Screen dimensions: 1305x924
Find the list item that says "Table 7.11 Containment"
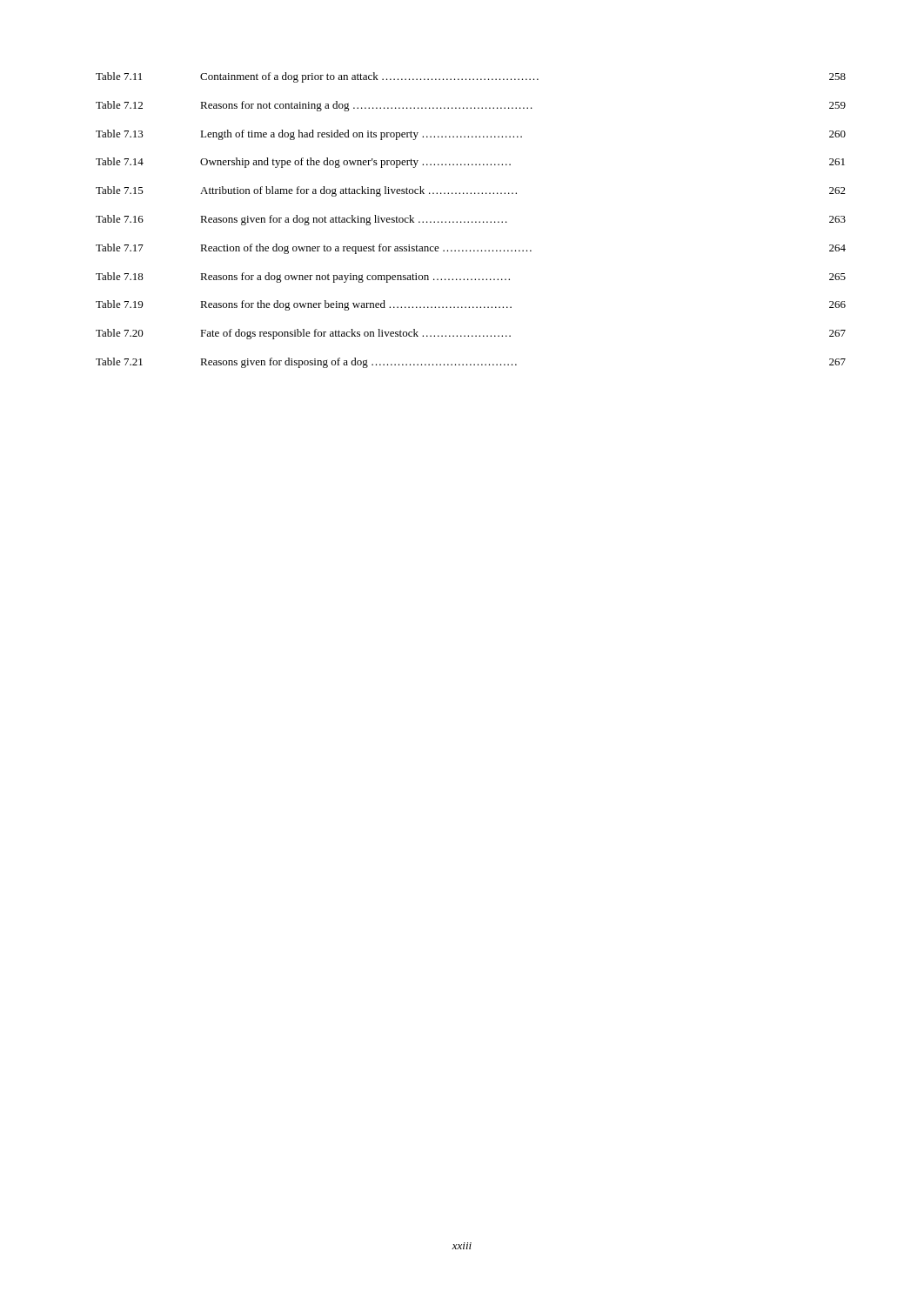click(471, 77)
